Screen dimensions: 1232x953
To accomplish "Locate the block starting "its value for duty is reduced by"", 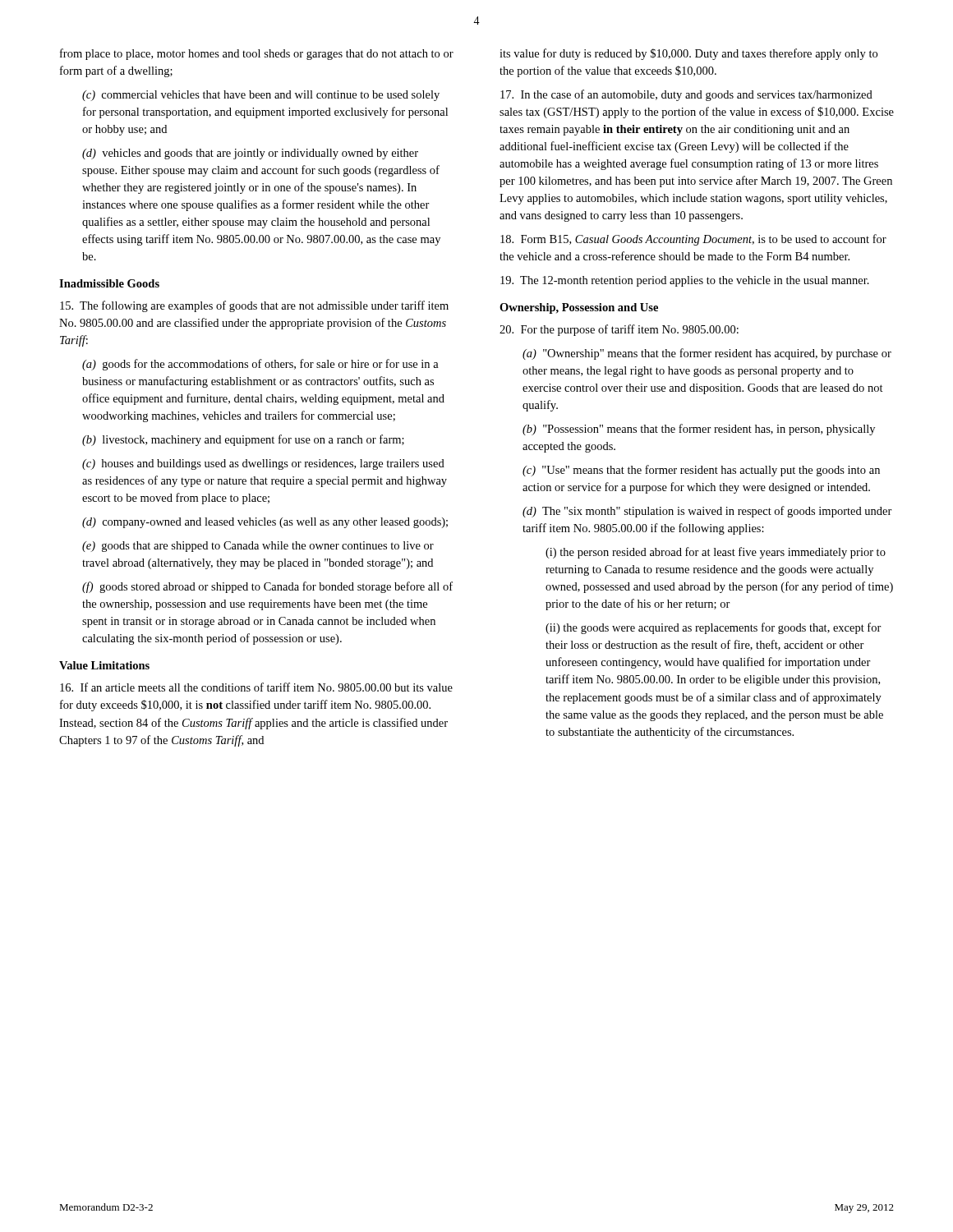I will [697, 62].
